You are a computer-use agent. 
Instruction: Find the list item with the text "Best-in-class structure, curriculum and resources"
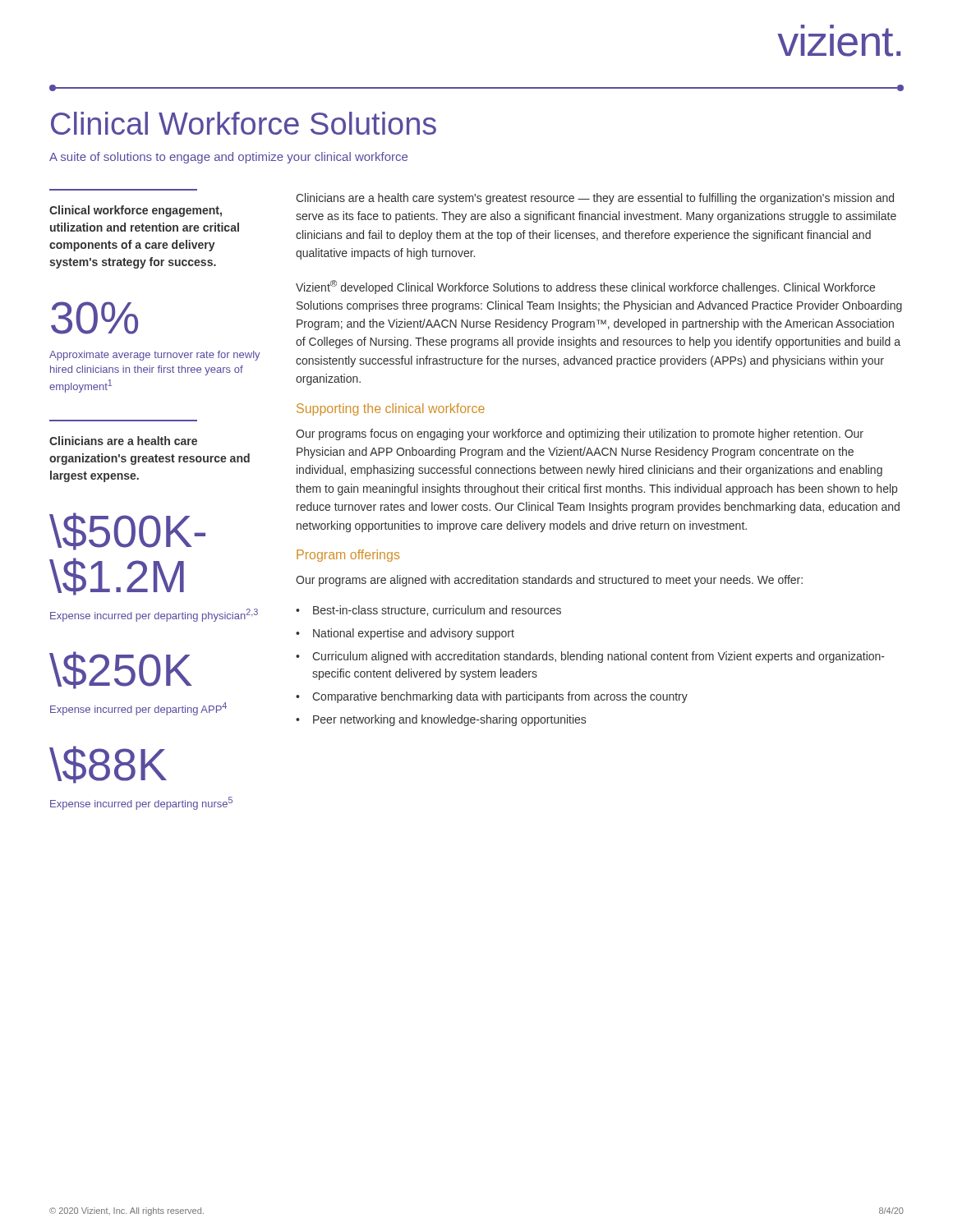tap(437, 611)
